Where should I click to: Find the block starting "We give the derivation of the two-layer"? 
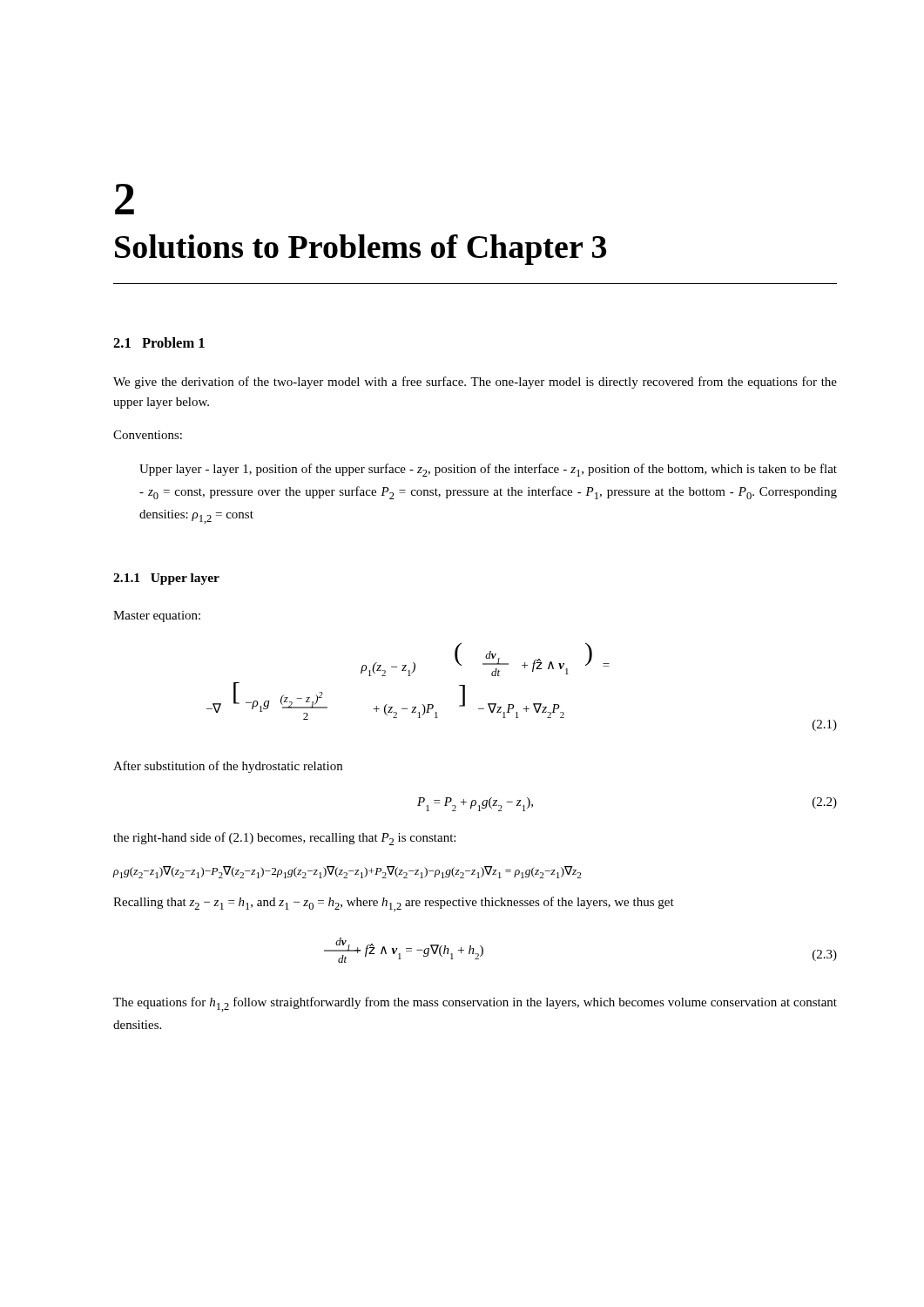[475, 392]
